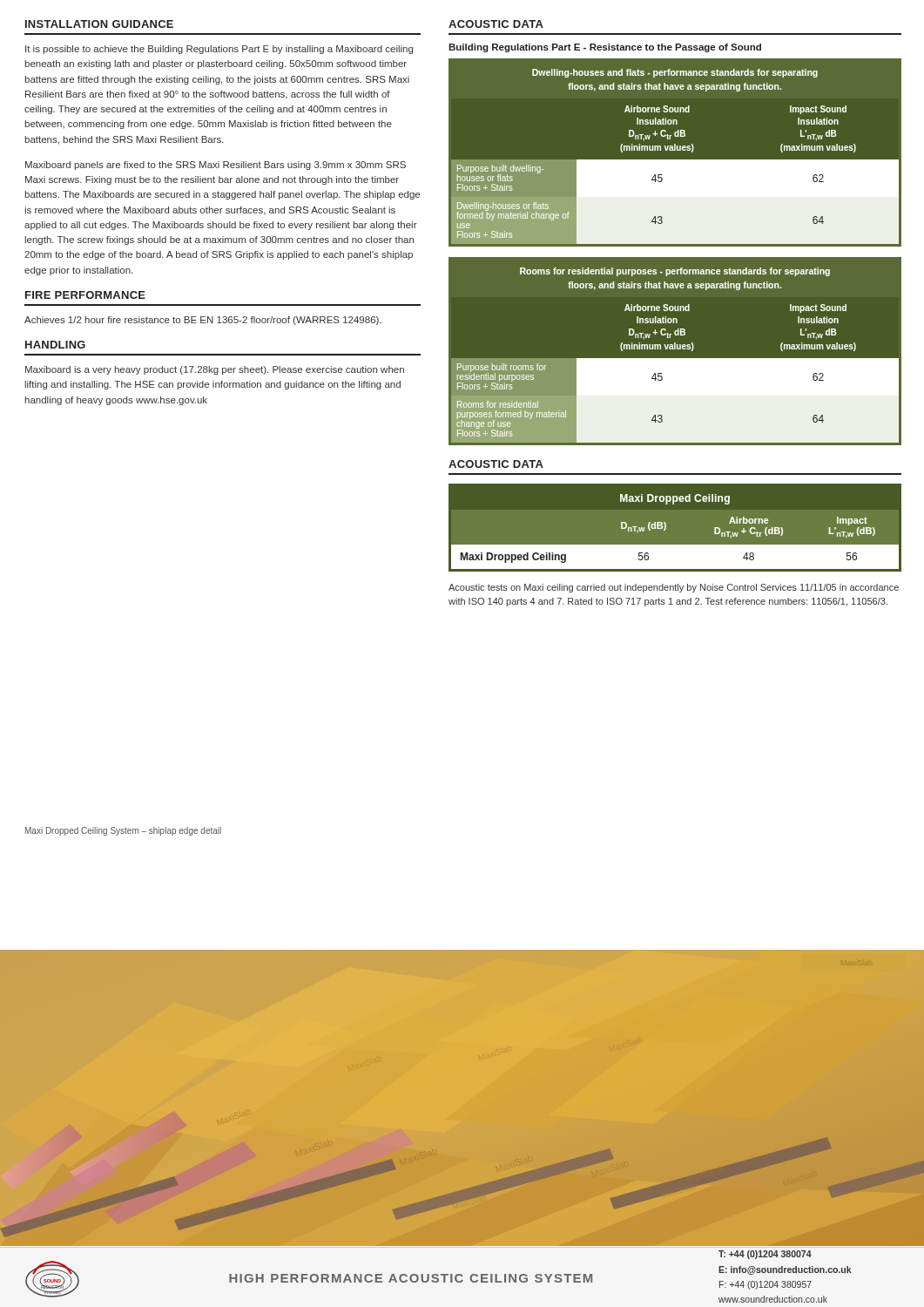Where is the caption that starts "Maxi Dropped Ceiling System –"?

pyautogui.click(x=123, y=831)
